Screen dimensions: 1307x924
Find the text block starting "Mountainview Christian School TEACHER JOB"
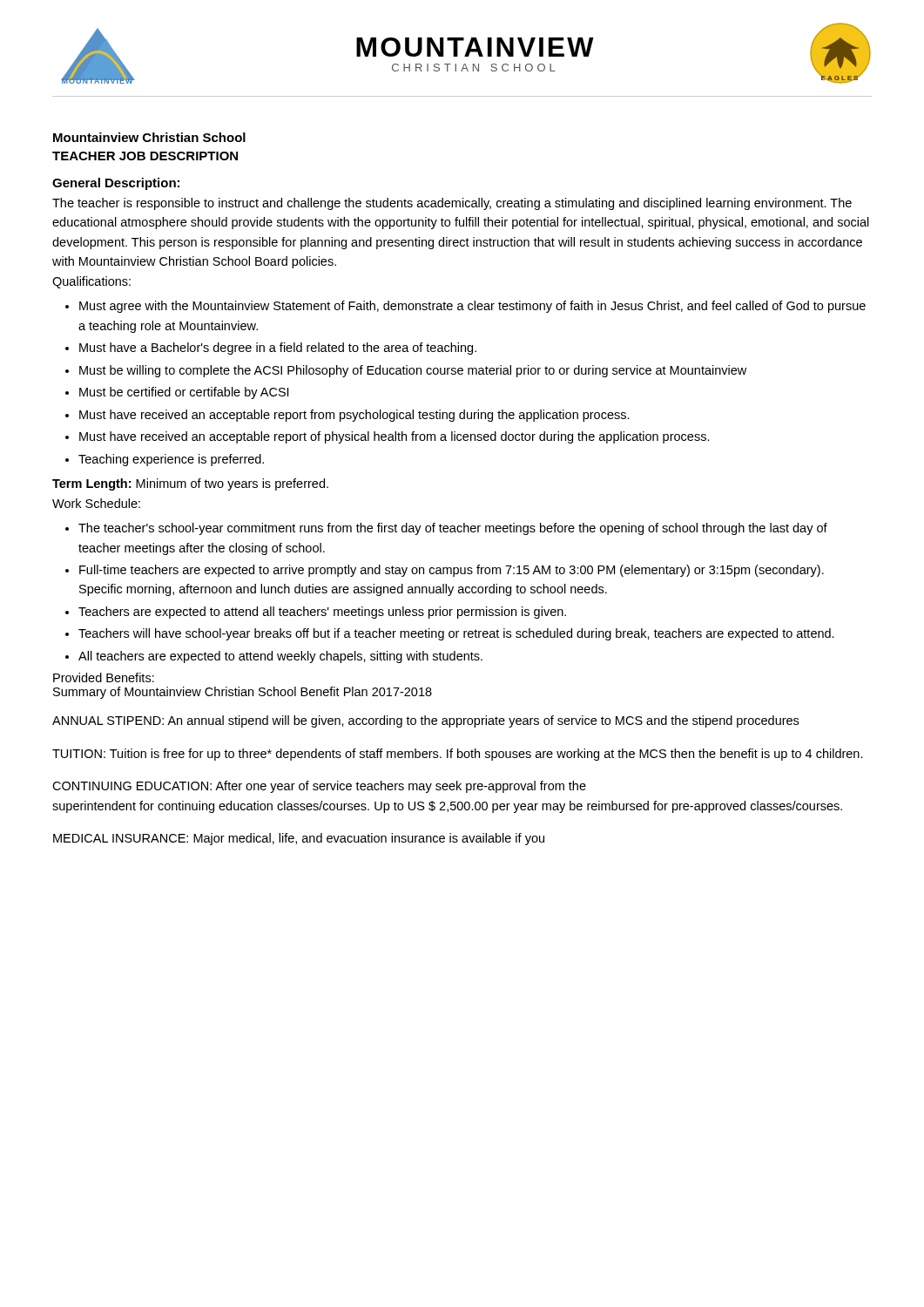tap(149, 137)
